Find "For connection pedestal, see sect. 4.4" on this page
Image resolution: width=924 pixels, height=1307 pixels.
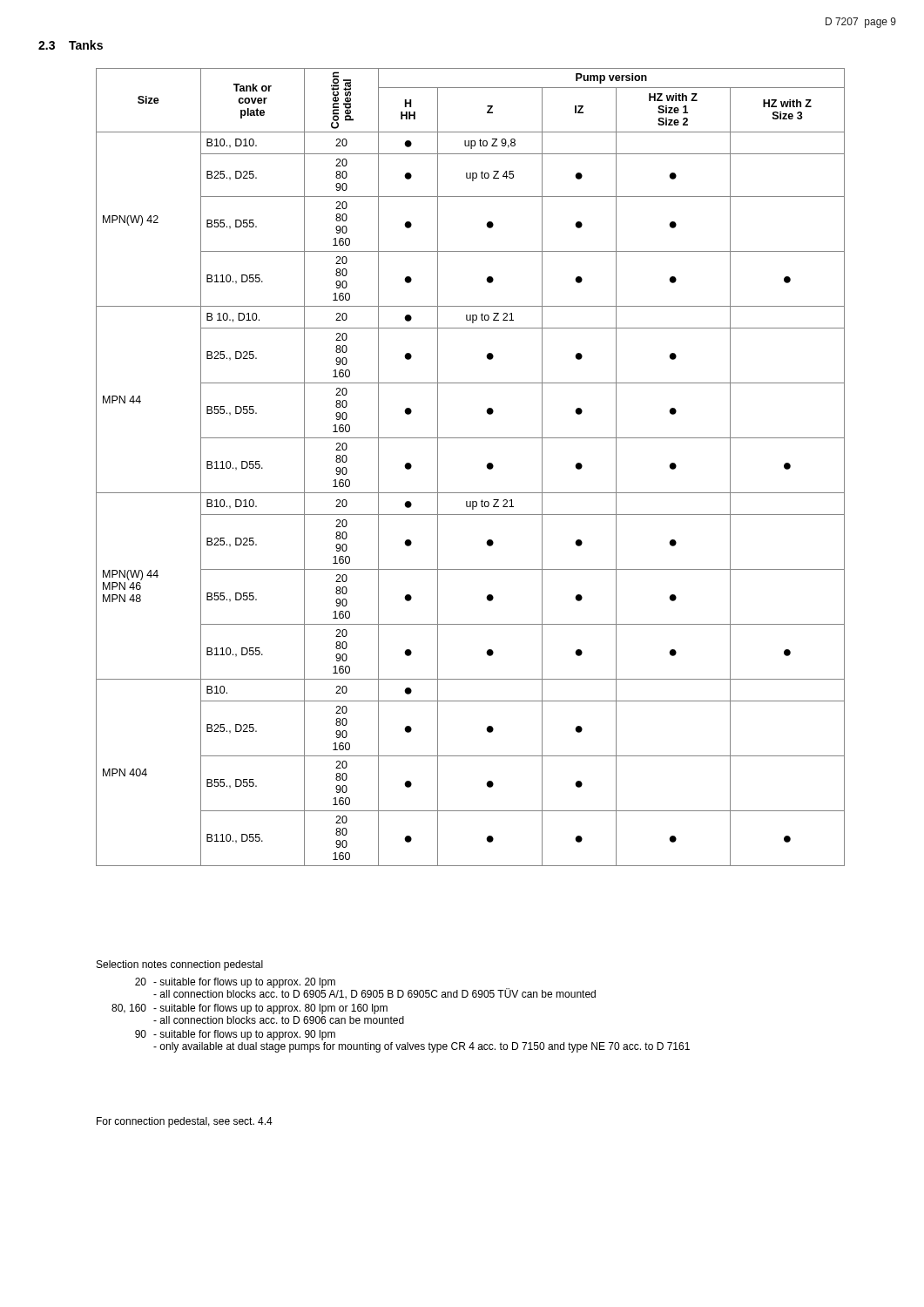point(184,1121)
